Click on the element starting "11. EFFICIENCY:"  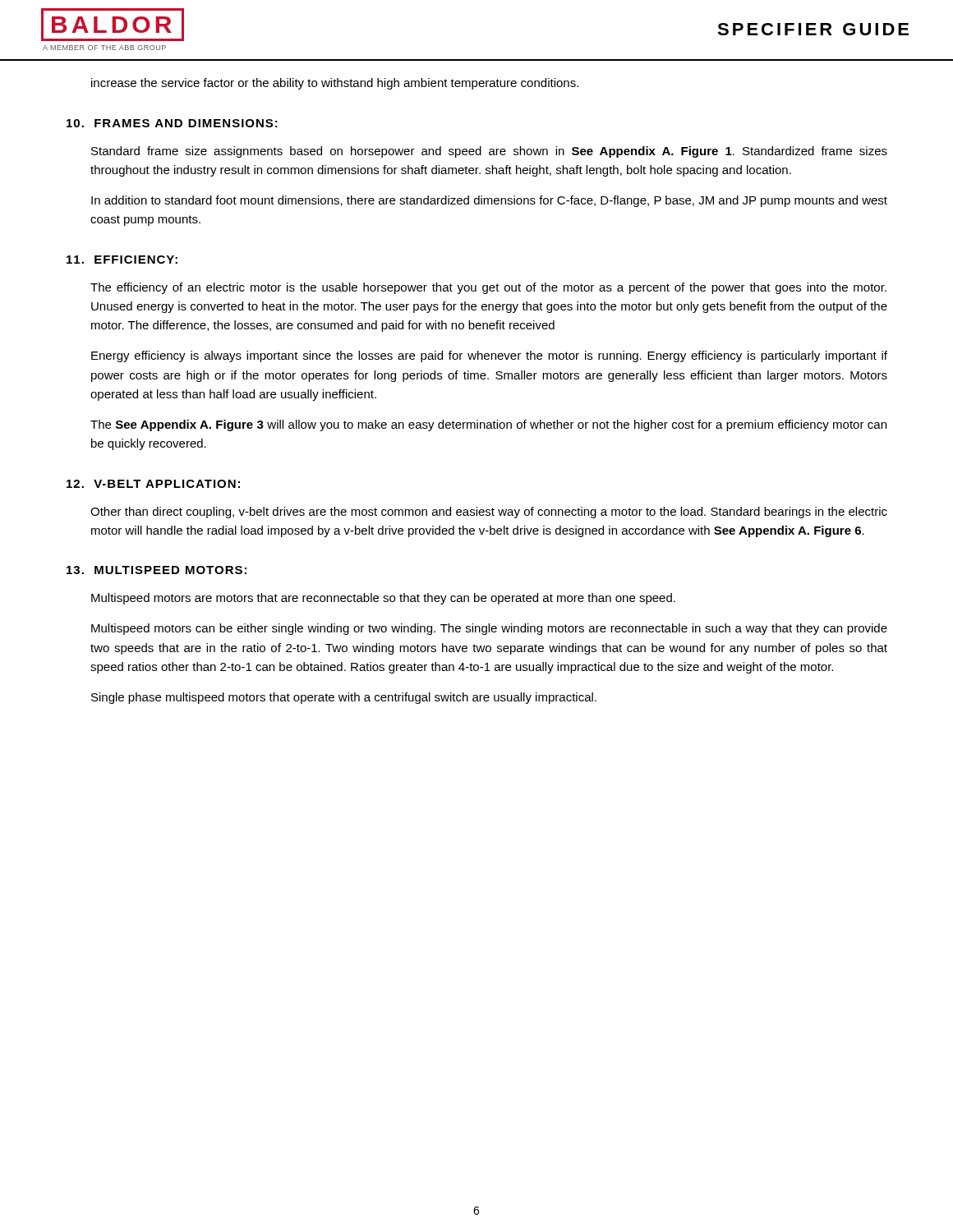click(123, 259)
